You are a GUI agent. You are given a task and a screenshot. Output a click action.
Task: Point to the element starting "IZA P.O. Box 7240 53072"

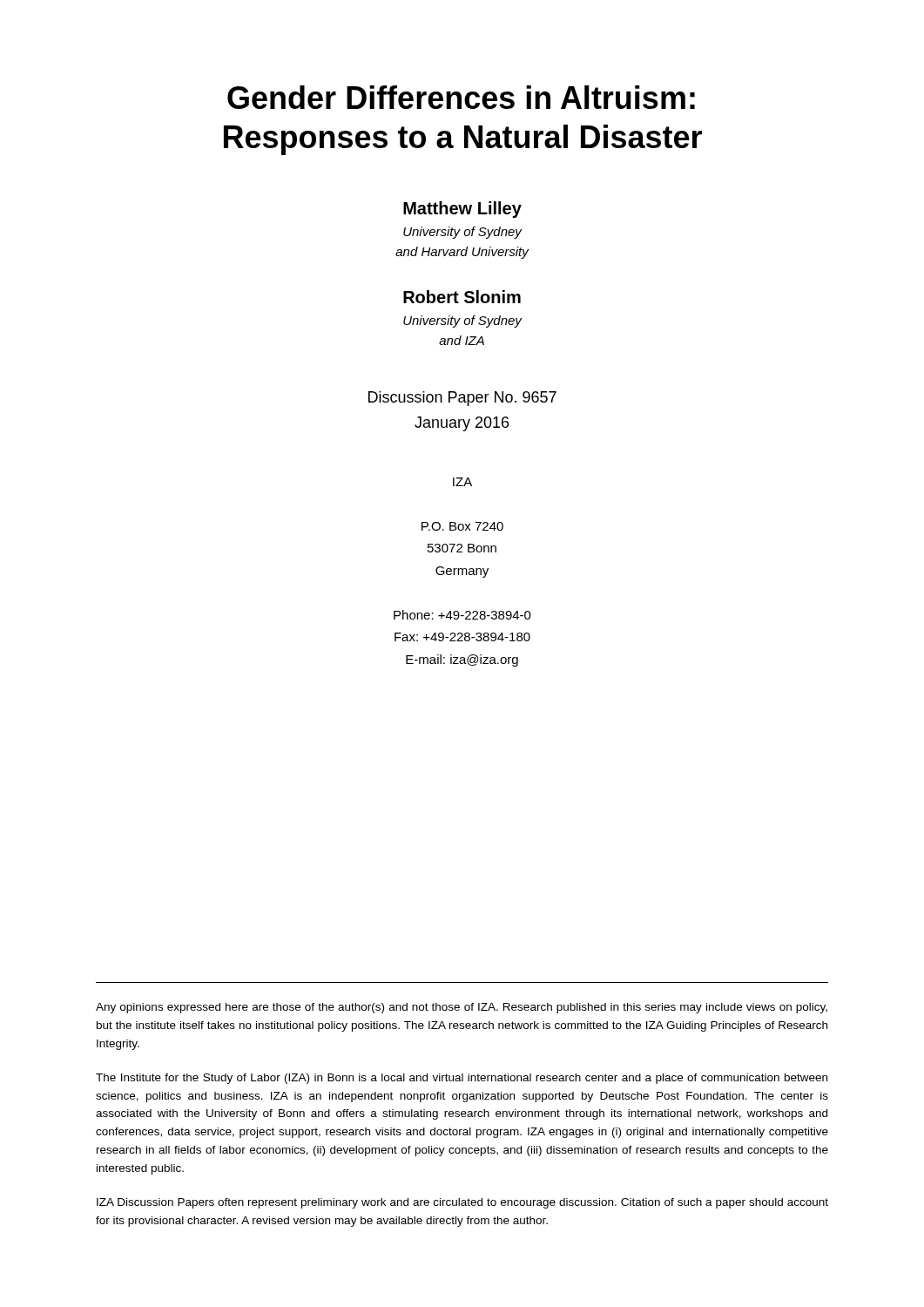pos(462,570)
